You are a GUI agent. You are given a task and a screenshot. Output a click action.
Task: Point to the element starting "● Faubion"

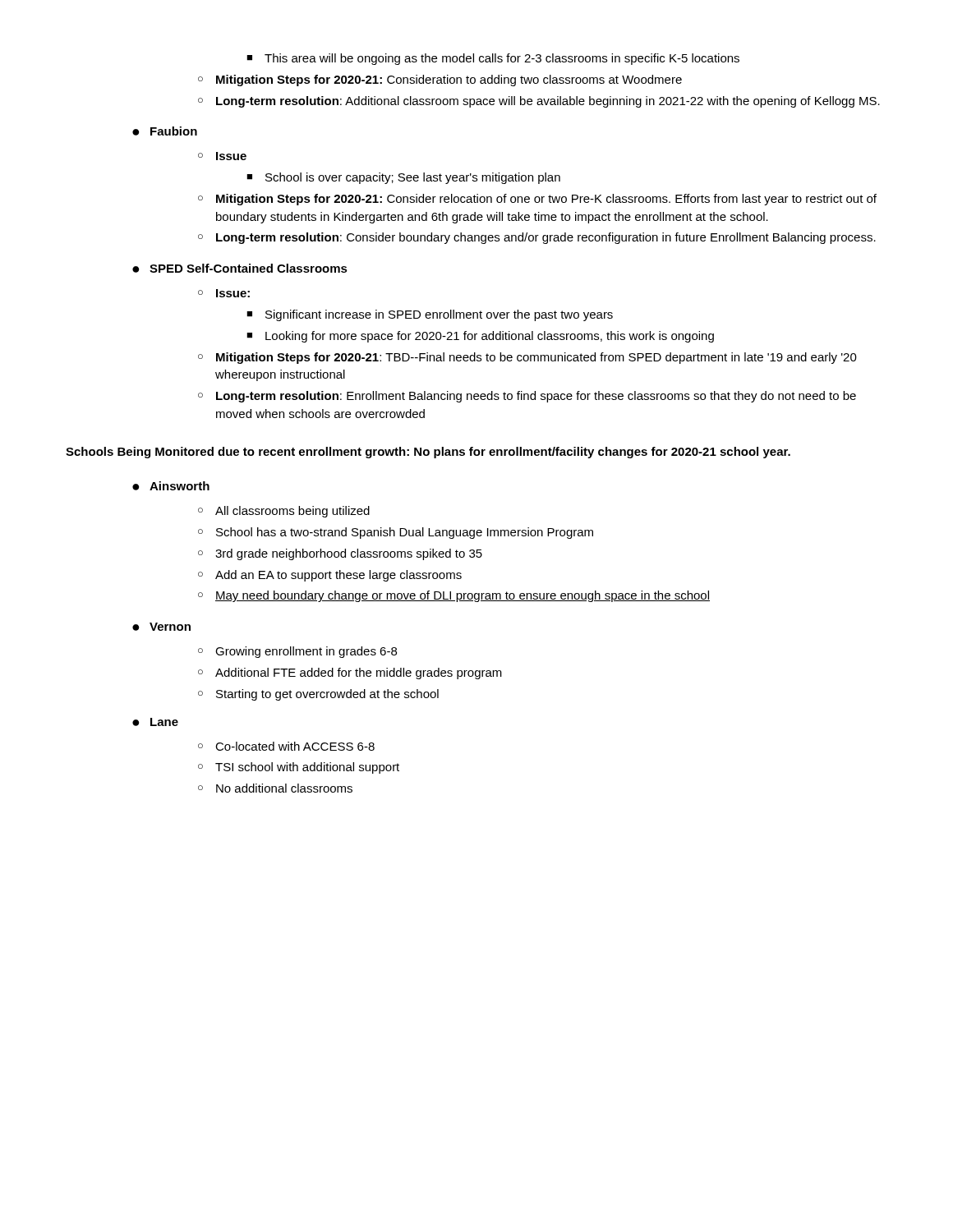pyautogui.click(x=165, y=131)
